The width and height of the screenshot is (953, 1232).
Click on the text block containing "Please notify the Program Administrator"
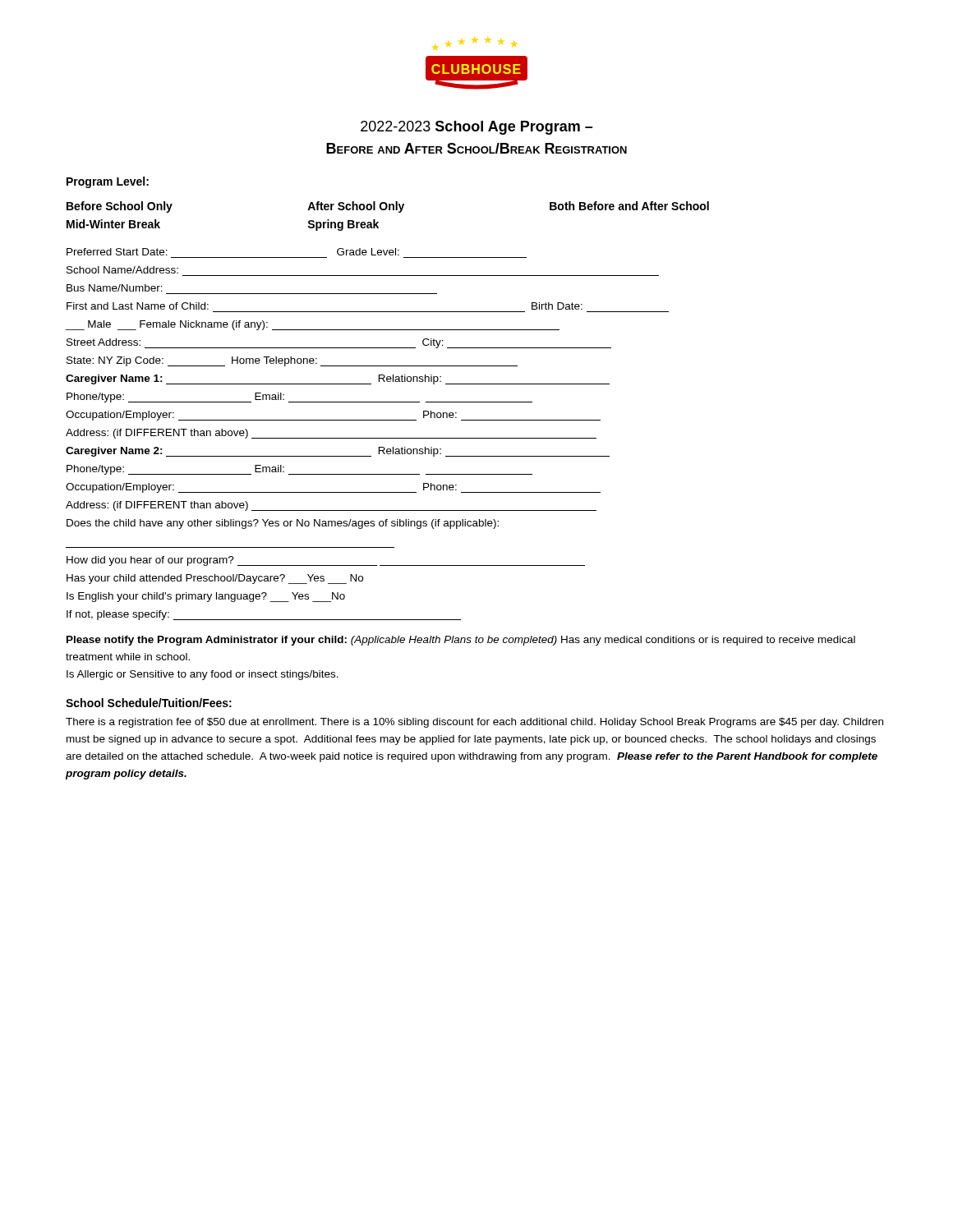[461, 641]
